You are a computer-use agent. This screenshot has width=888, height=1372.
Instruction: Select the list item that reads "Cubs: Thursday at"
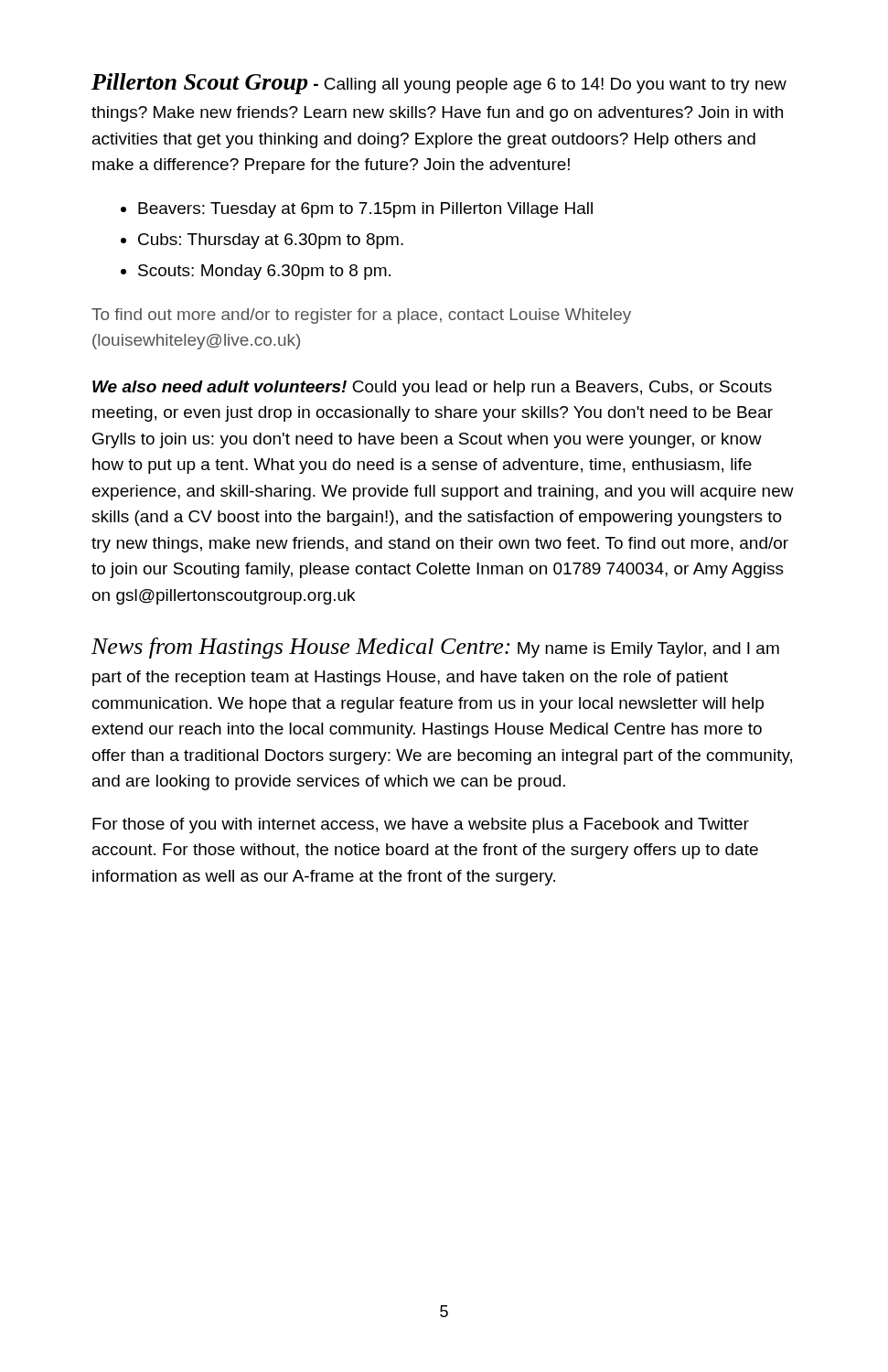[271, 241]
